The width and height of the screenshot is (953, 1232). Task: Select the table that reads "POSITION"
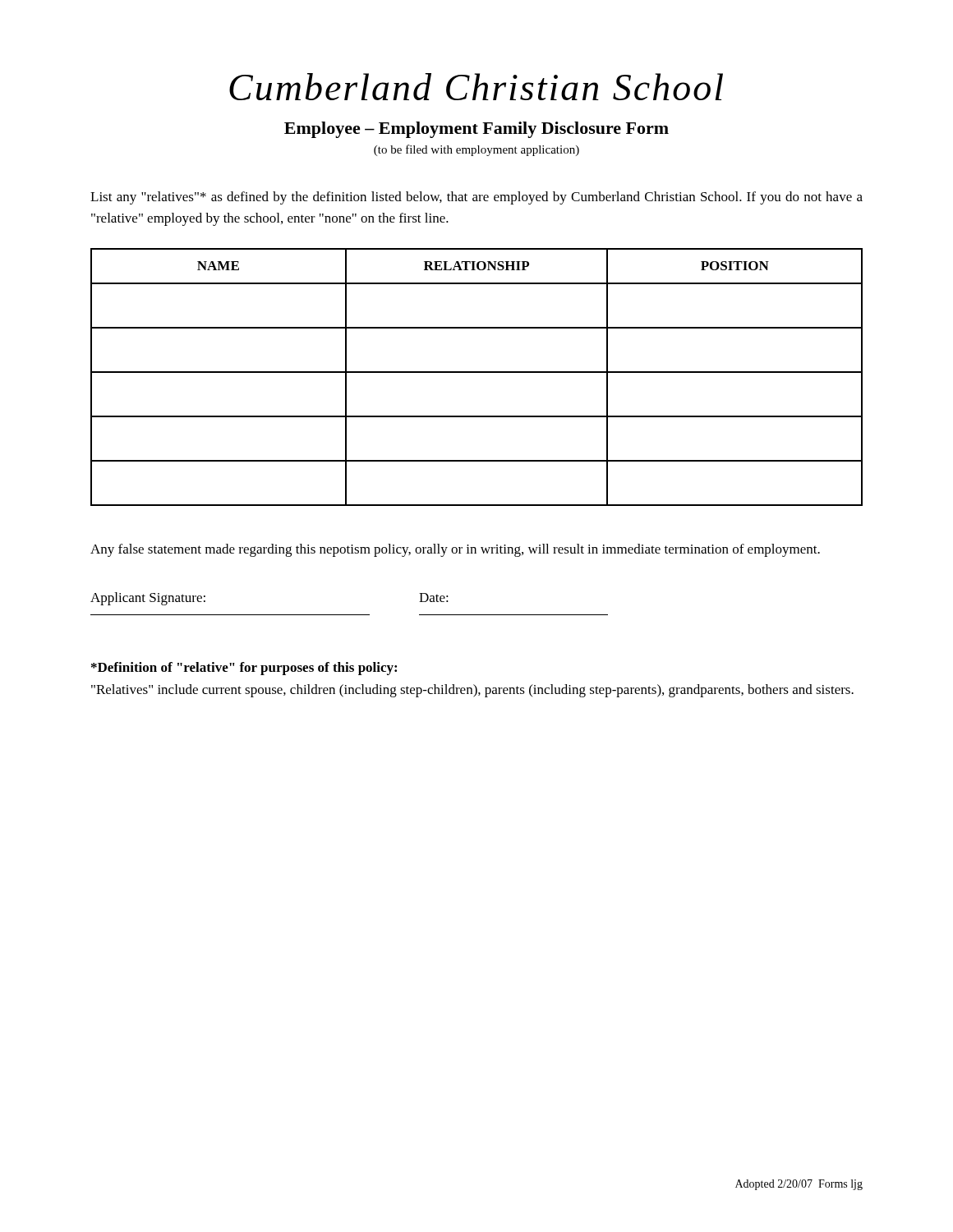[x=476, y=377]
